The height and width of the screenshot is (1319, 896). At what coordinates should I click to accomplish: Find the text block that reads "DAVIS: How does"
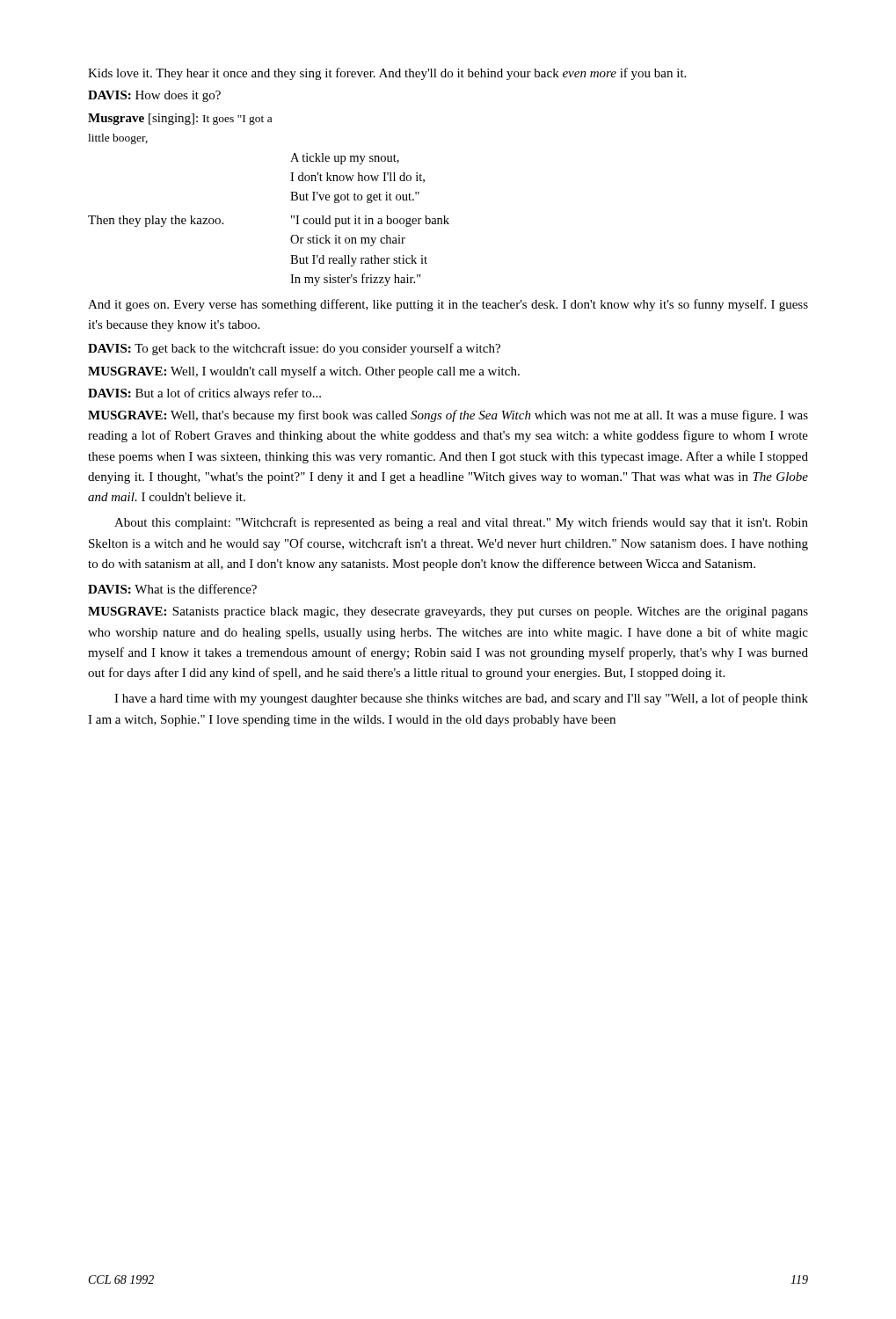coord(154,96)
